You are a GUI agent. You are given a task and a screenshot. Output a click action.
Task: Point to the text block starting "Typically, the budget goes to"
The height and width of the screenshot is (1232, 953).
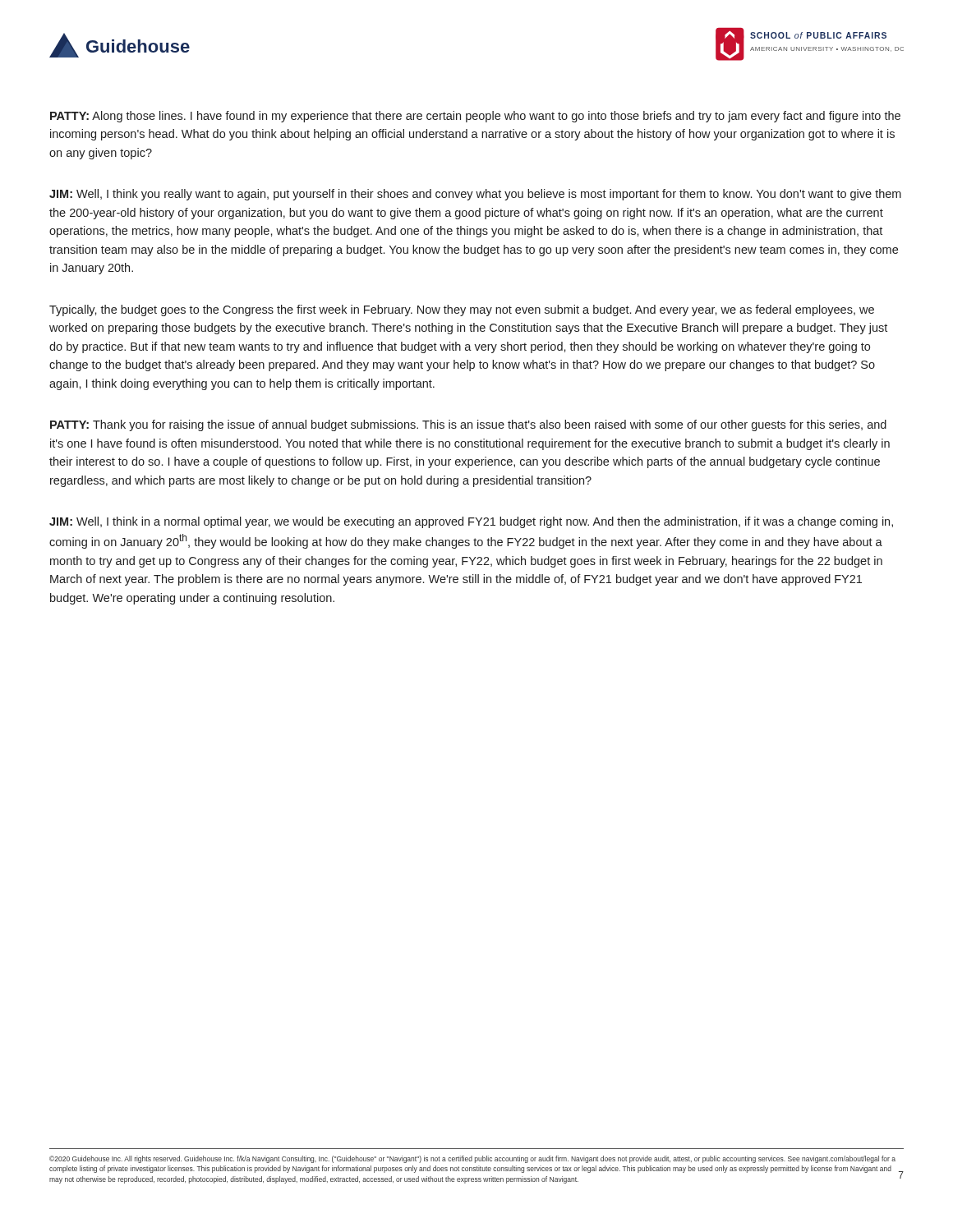click(468, 346)
